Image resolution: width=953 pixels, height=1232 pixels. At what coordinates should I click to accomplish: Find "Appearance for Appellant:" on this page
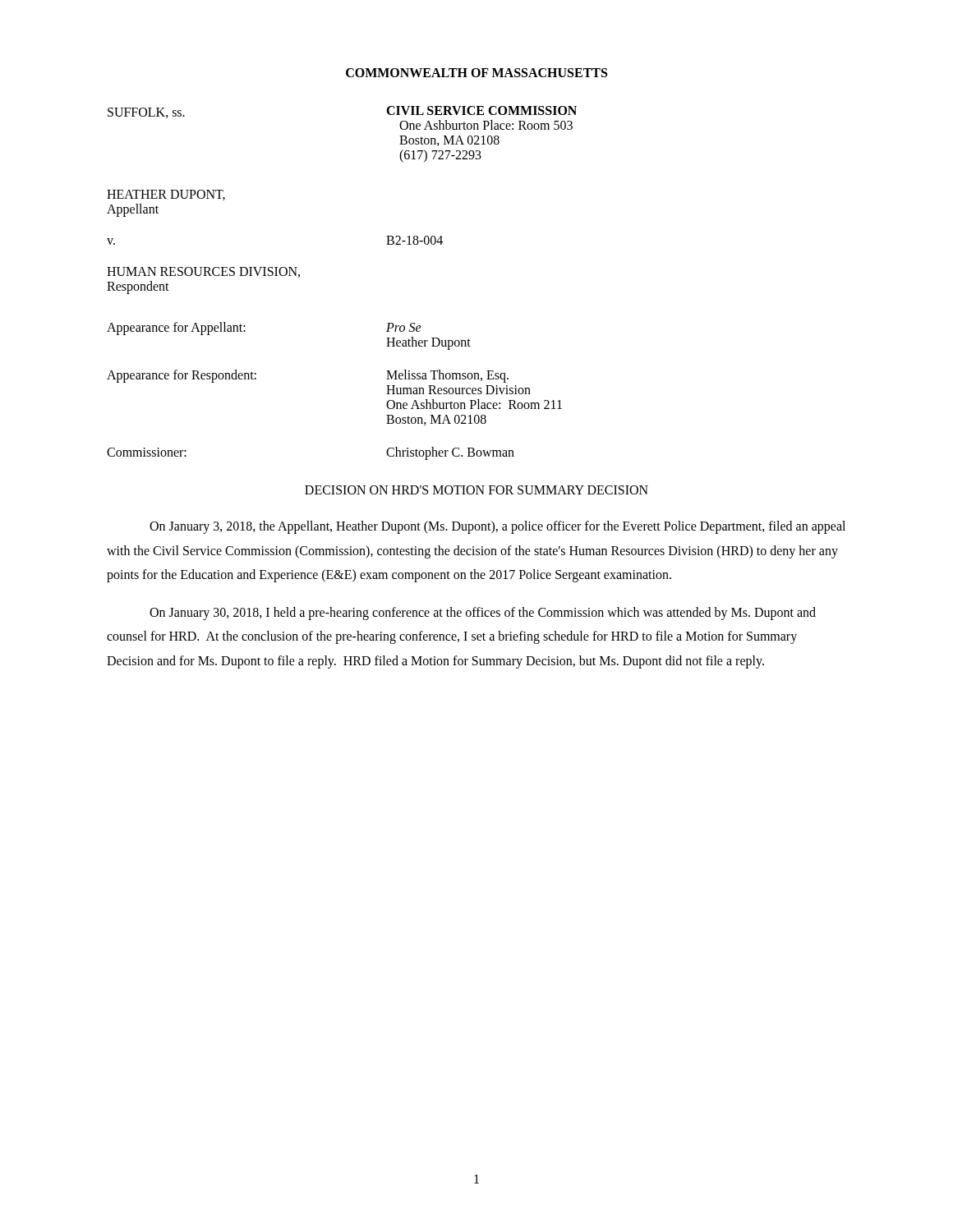[177, 327]
